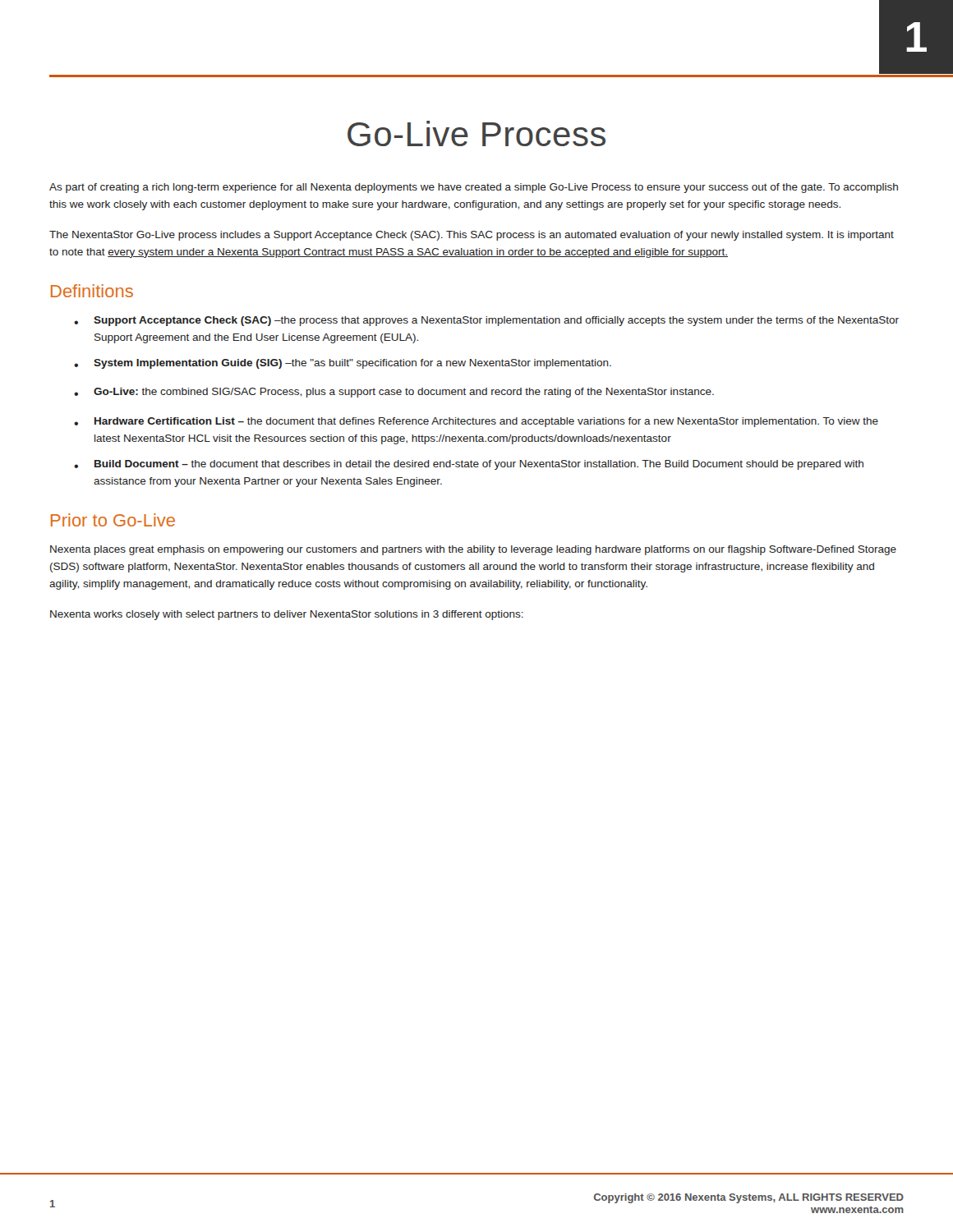Image resolution: width=953 pixels, height=1232 pixels.
Task: Select the element starting "Nexenta works closely with select"
Action: click(287, 614)
